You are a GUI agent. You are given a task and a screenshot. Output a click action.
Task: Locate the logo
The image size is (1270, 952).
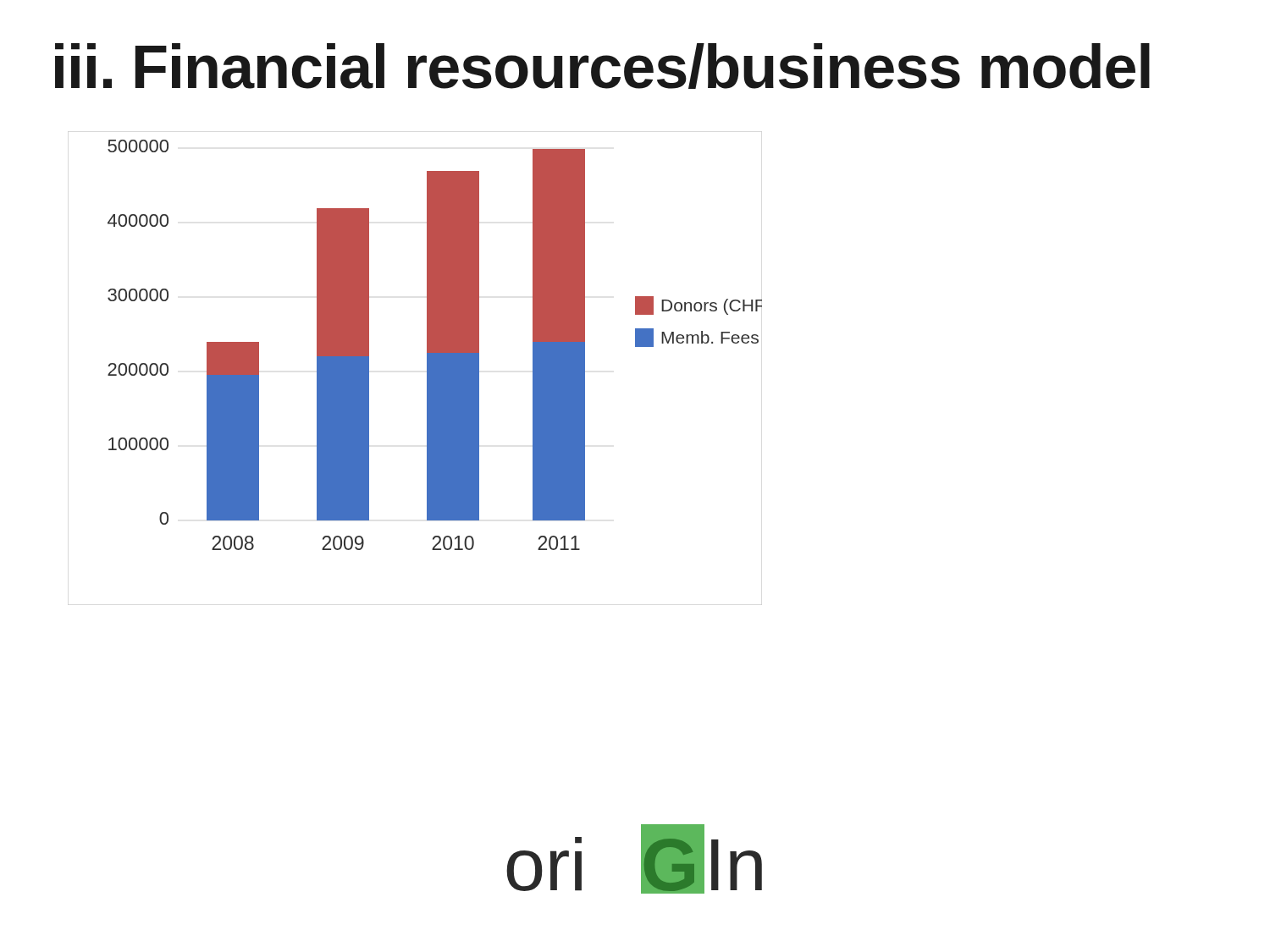[635, 863]
